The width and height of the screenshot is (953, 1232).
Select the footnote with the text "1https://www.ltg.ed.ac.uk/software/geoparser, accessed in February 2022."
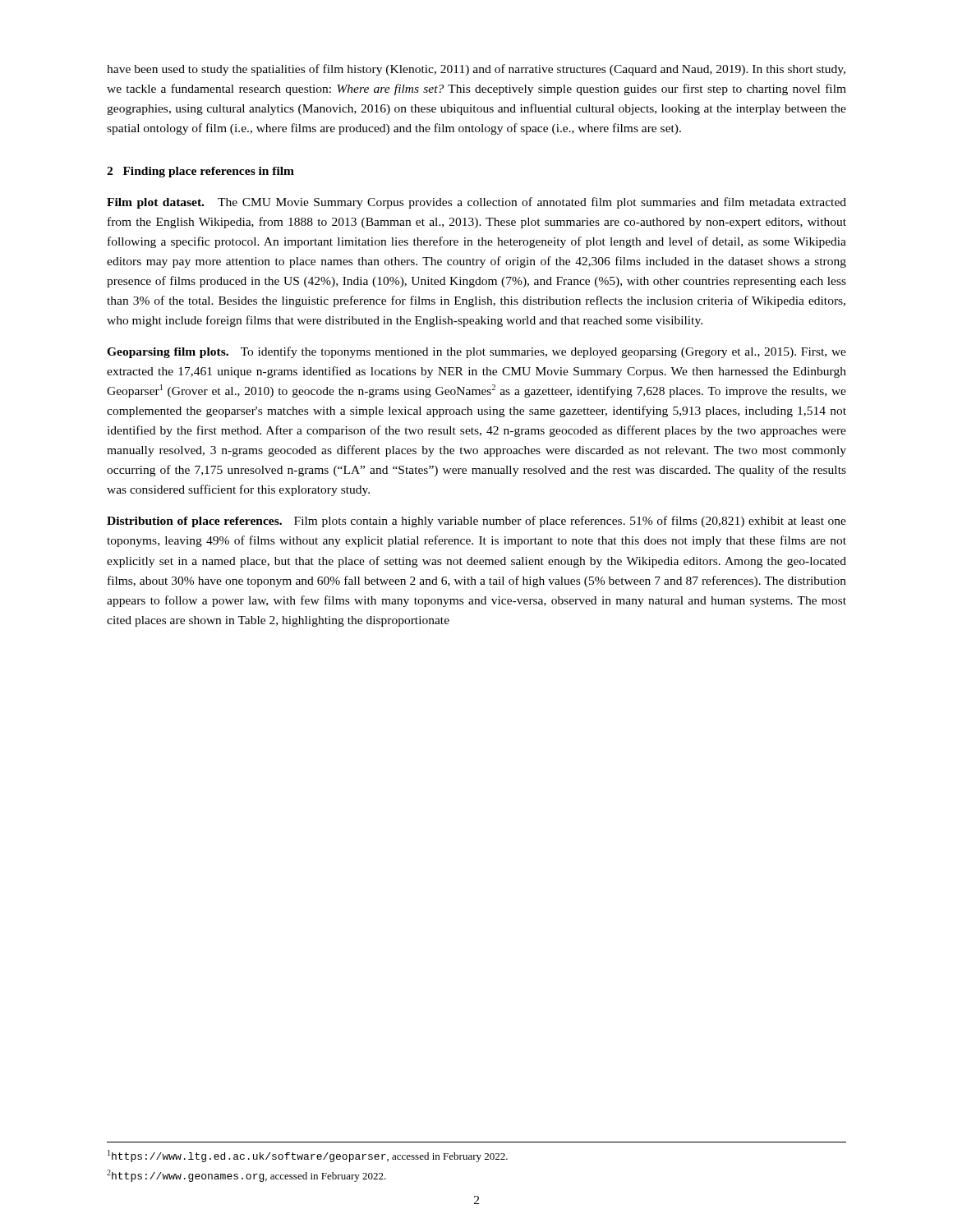pyautogui.click(x=307, y=1155)
